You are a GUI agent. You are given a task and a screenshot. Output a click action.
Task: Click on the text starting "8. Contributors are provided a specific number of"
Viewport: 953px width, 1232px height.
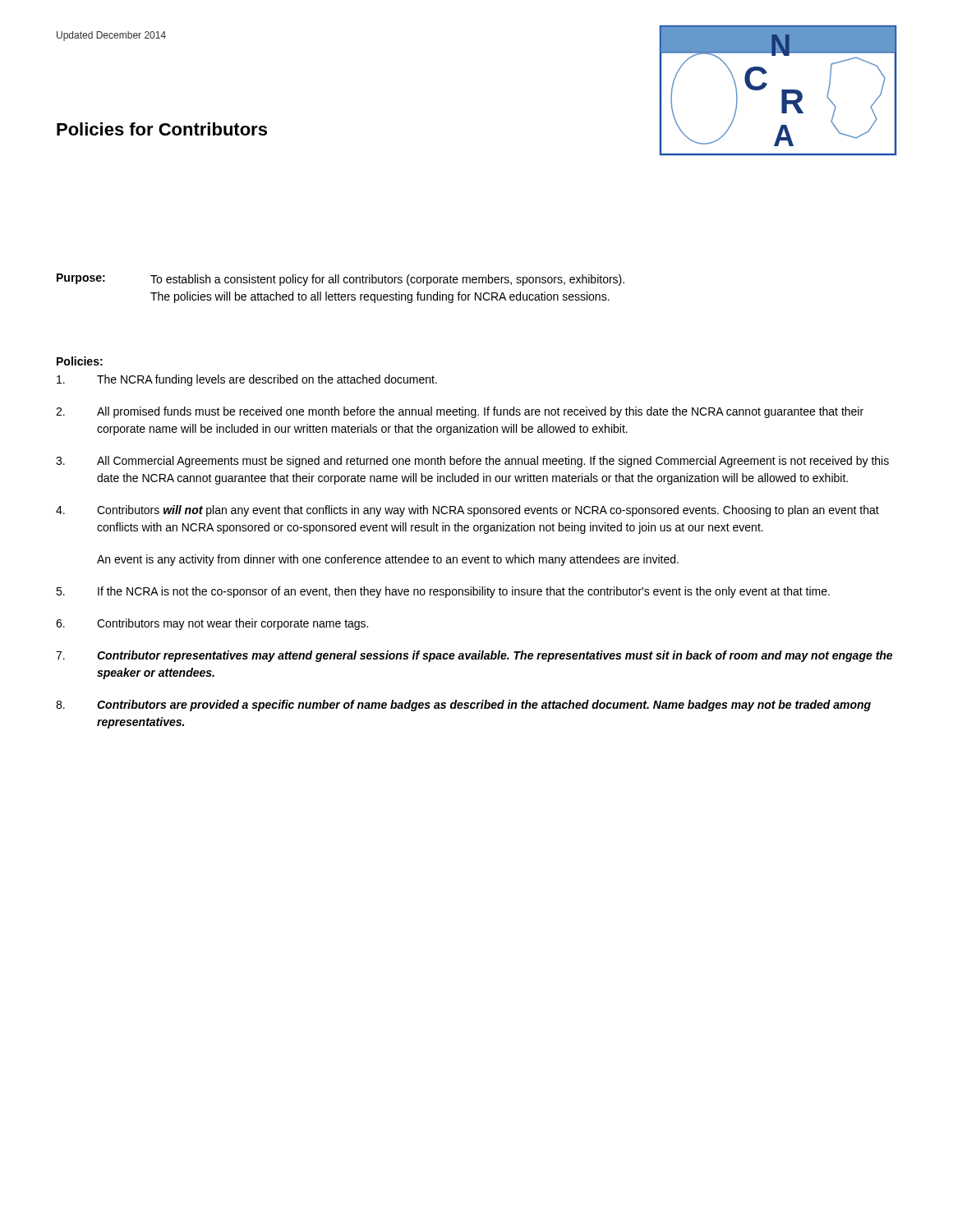pyautogui.click(x=476, y=714)
